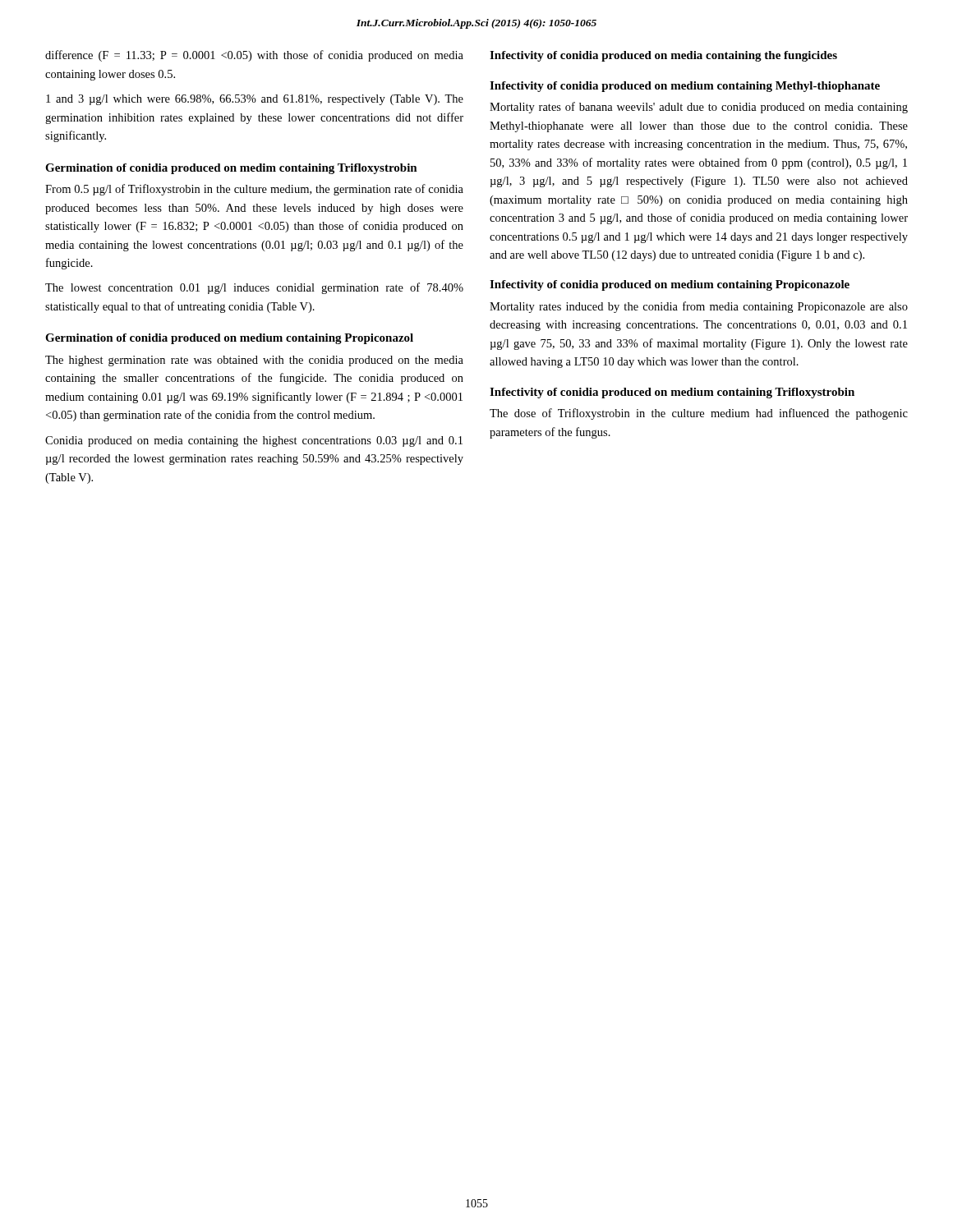953x1232 pixels.
Task: Select the text block with the text "1 and 3 µg/l which were 66.98%, 66.53%"
Action: click(x=254, y=117)
